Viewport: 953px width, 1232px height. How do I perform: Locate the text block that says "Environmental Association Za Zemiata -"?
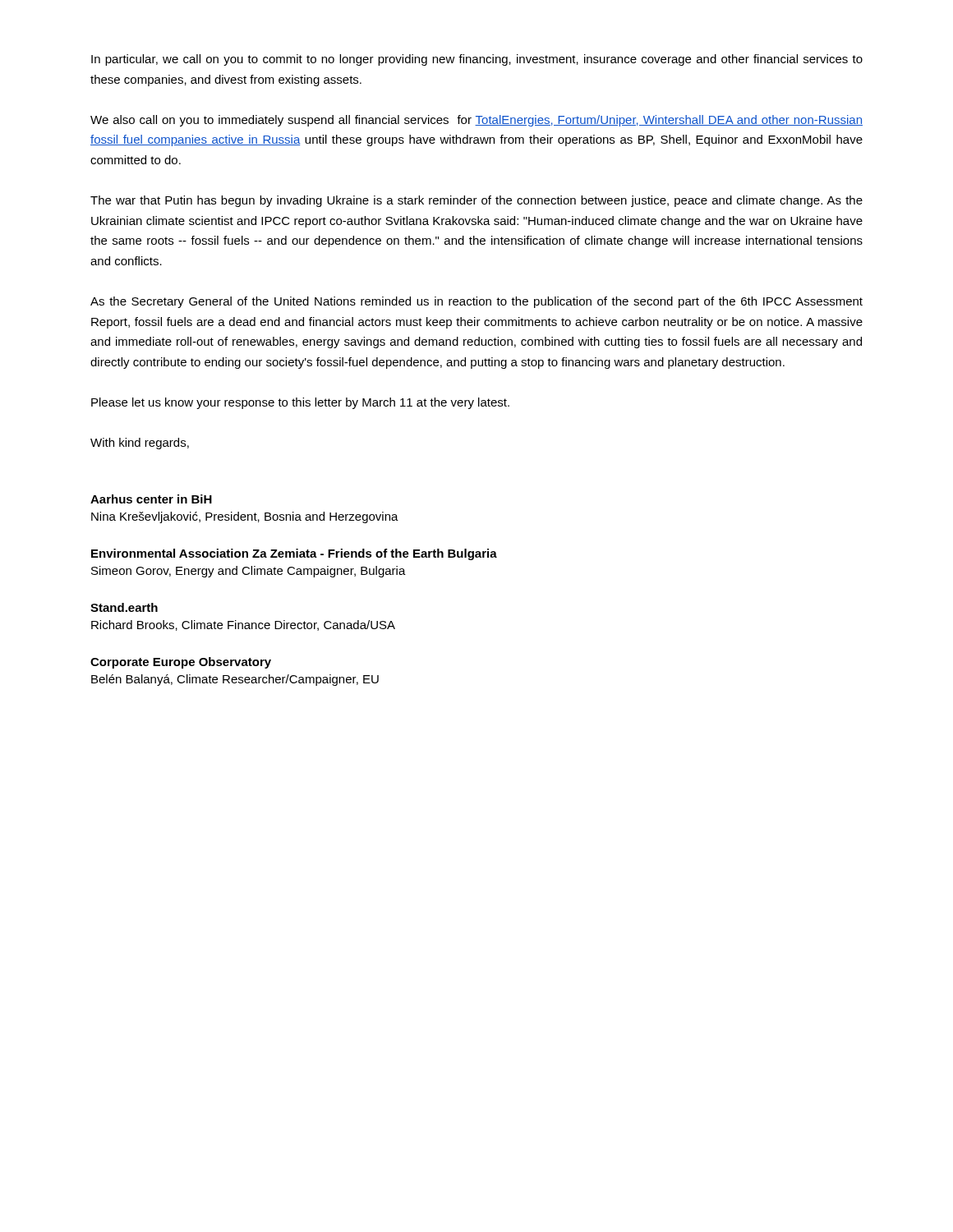476,562
